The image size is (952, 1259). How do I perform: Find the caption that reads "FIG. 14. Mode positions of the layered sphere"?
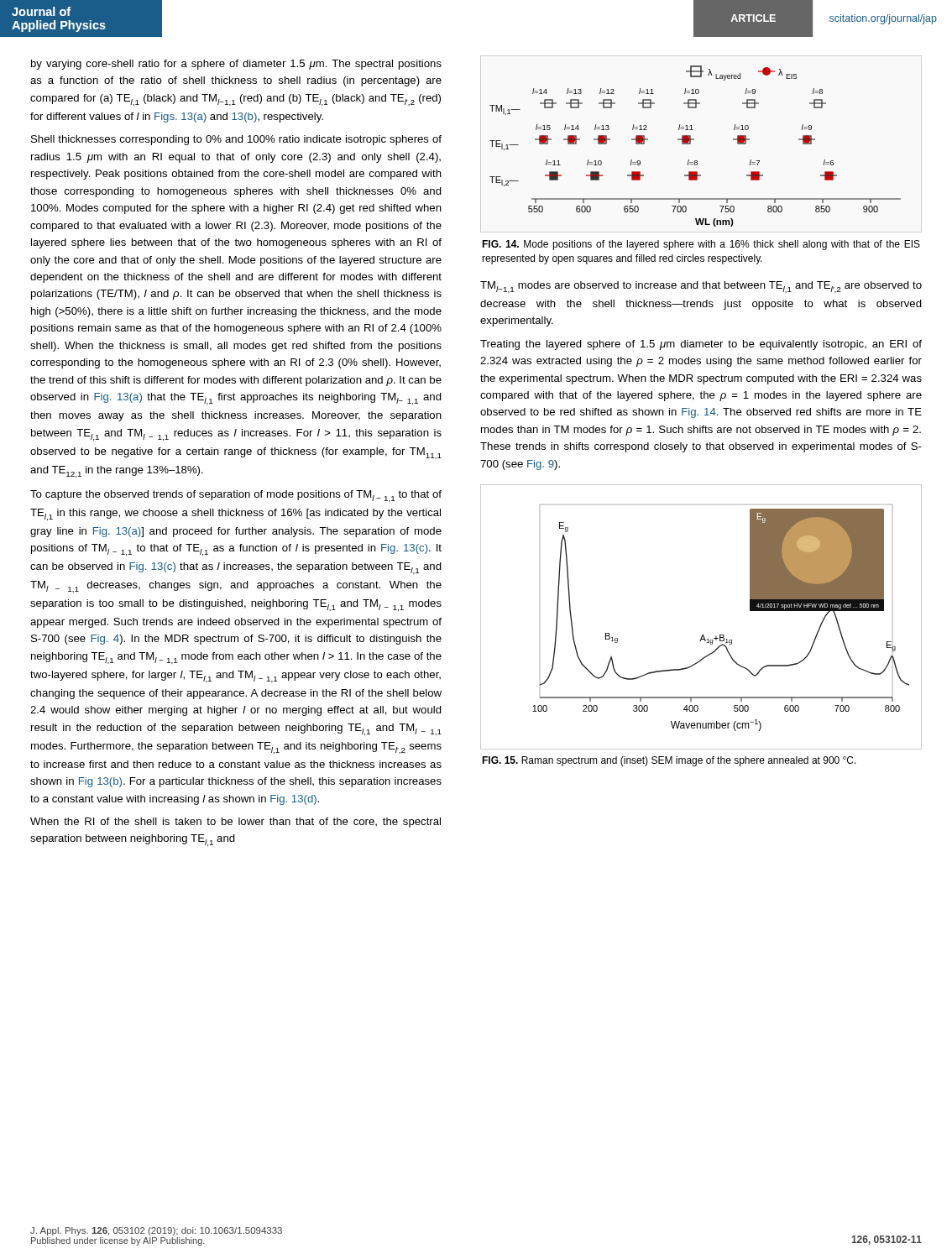701,252
